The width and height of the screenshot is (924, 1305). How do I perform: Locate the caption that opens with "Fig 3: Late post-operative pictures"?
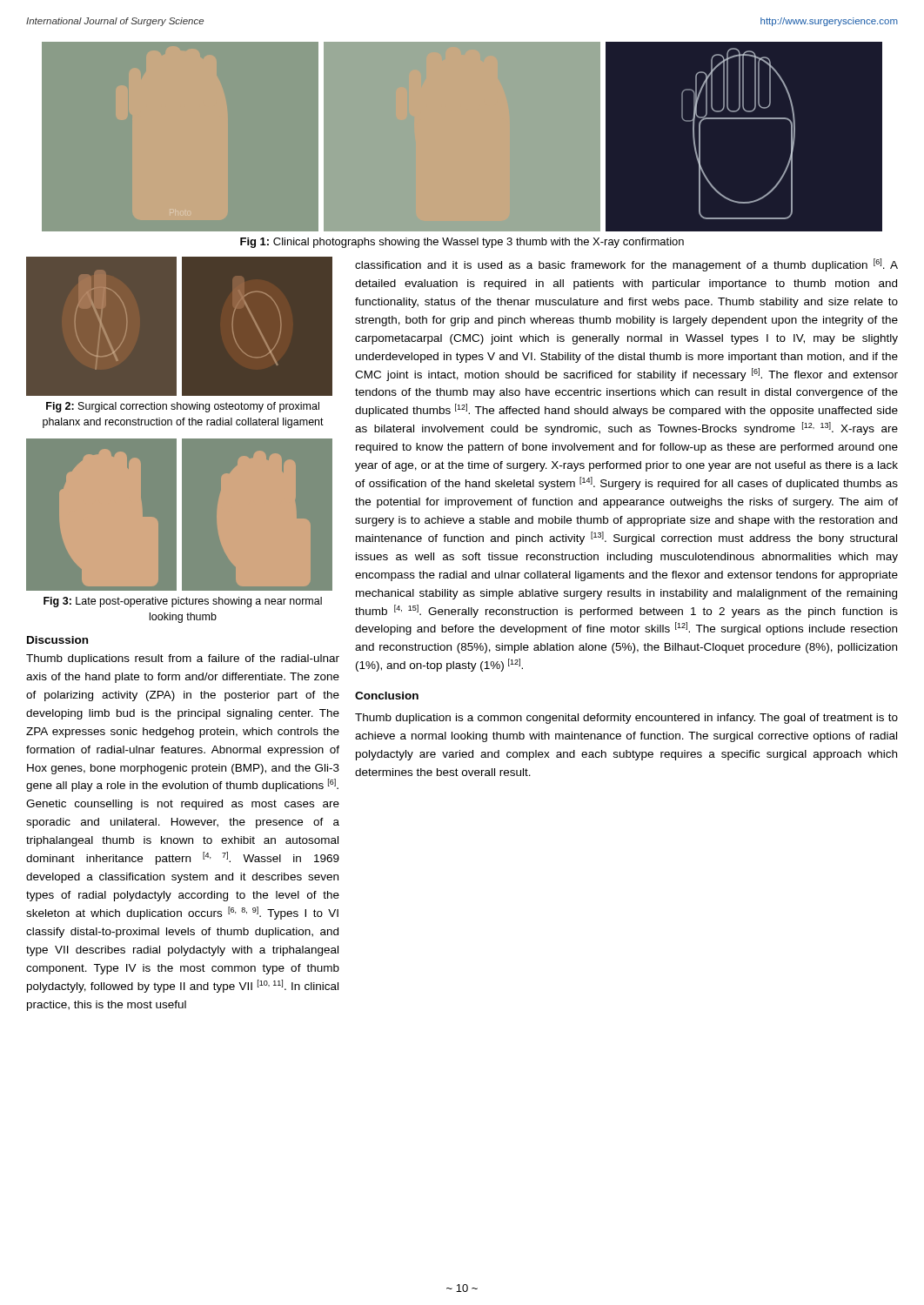click(183, 609)
